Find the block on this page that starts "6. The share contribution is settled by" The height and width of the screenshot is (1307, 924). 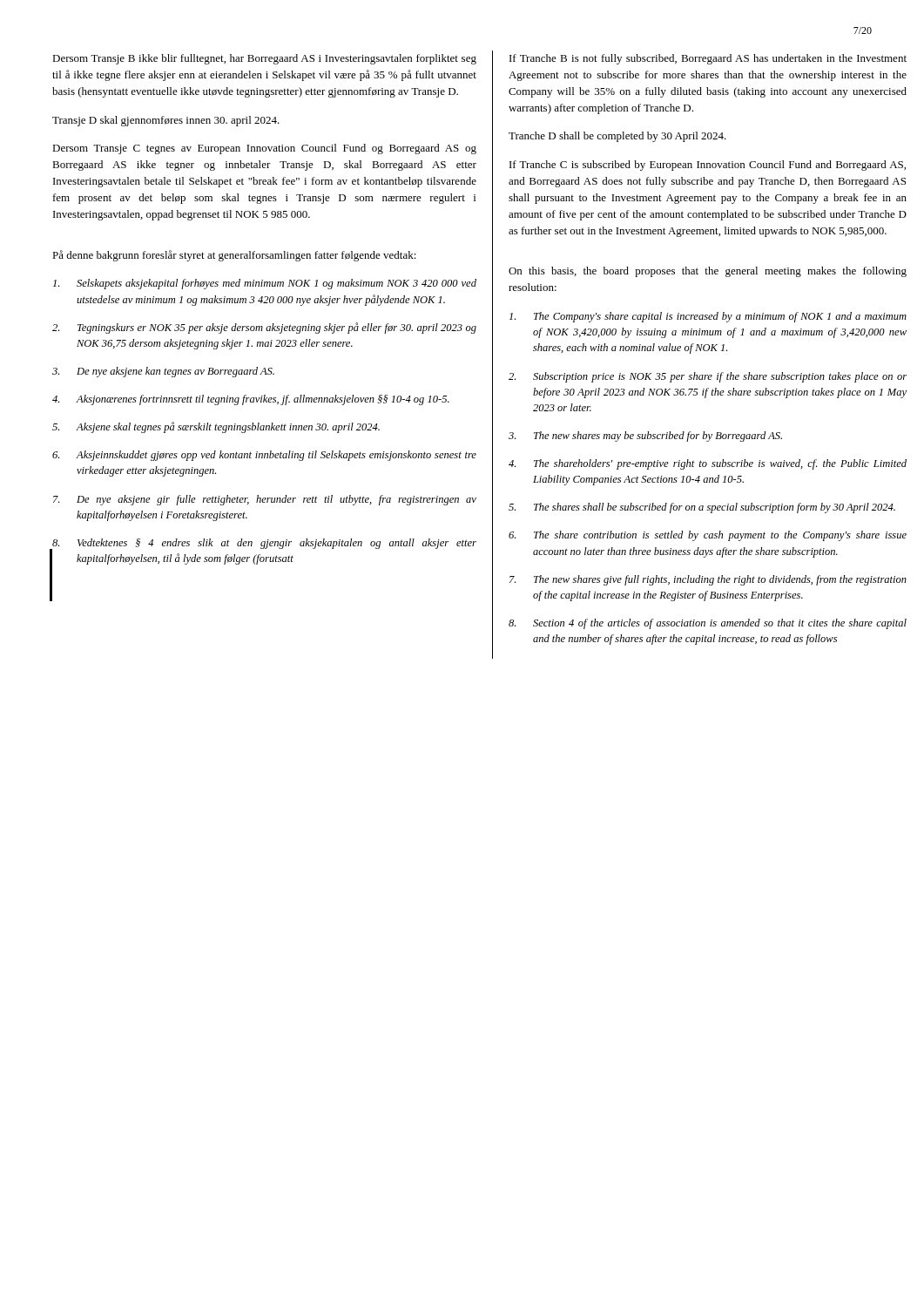[x=708, y=543]
